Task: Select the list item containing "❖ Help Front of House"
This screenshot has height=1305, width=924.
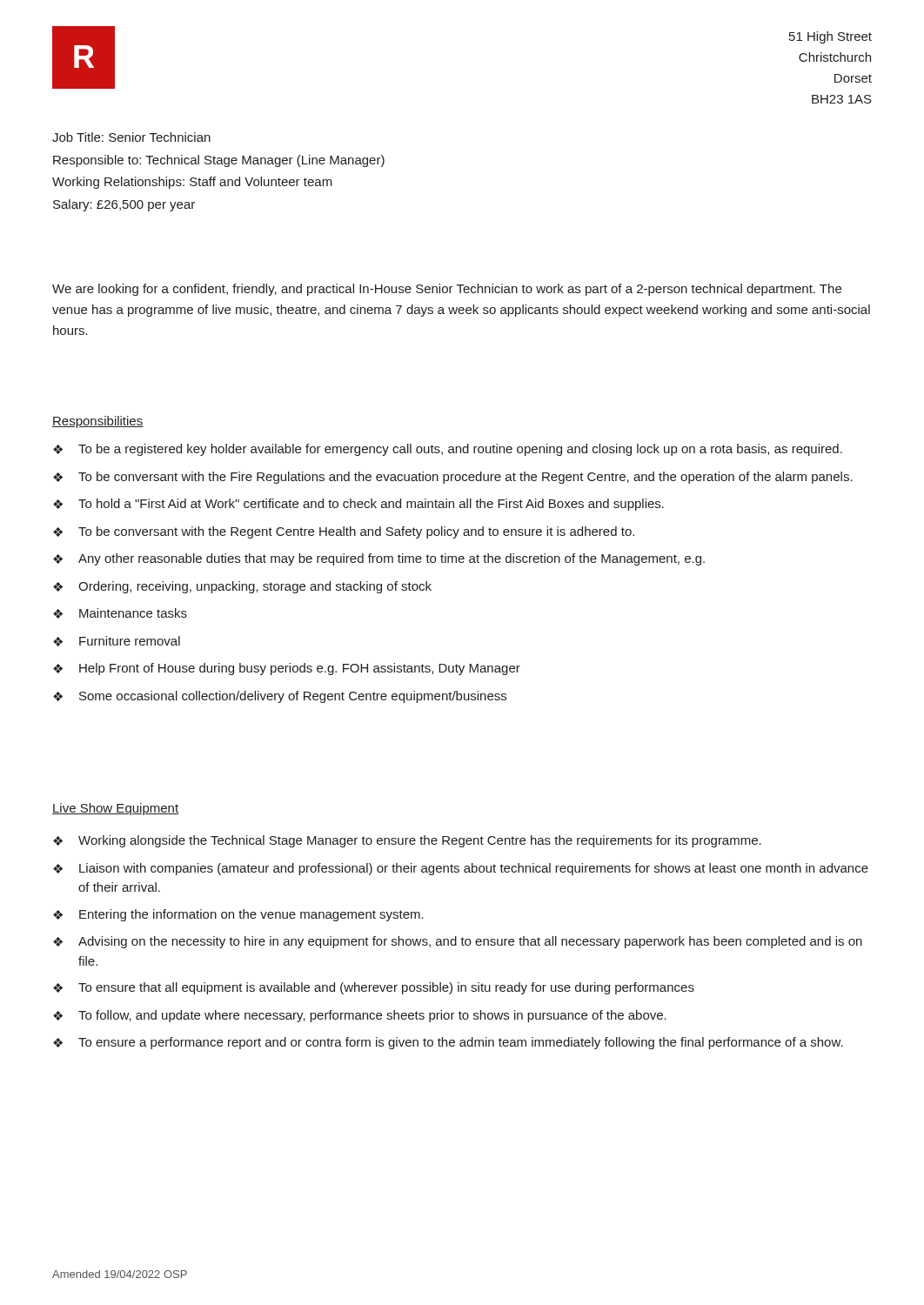Action: [462, 669]
